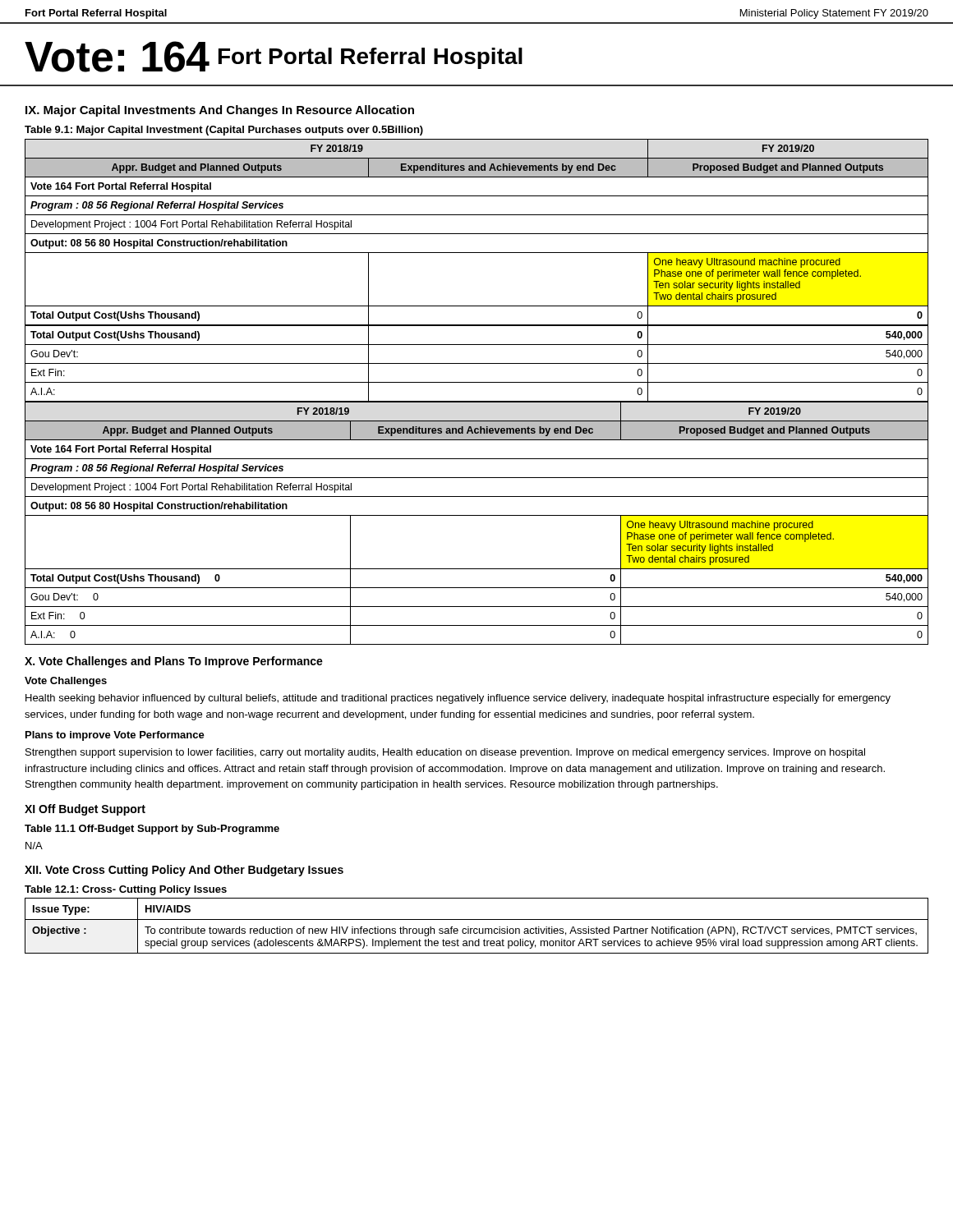This screenshot has width=953, height=1232.
Task: Click on the text block starting "XI Off Budget Support"
Action: (85, 809)
